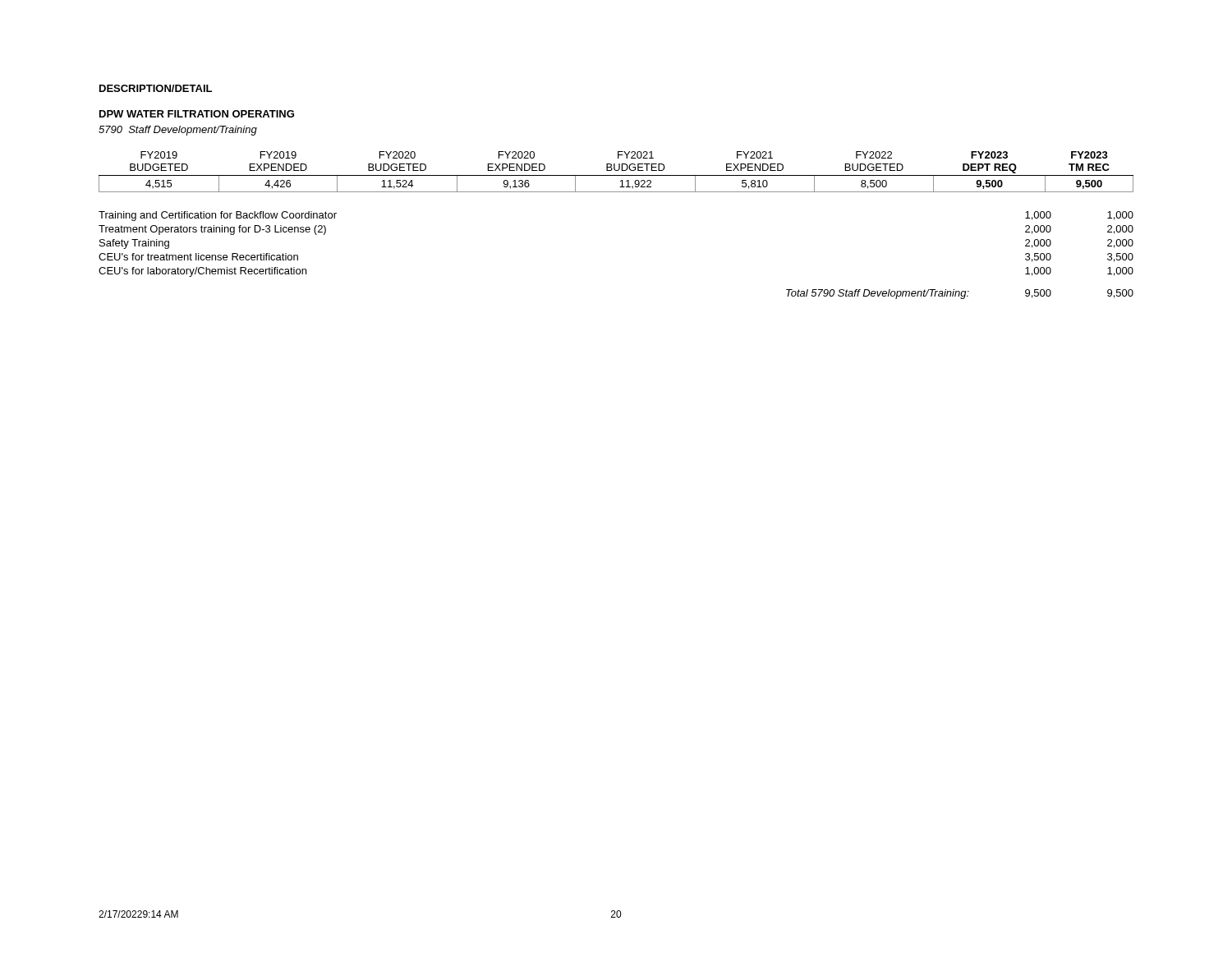Select the table that reads "FY2020 EXPENDED"
The height and width of the screenshot is (953, 1232).
pyautogui.click(x=616, y=170)
